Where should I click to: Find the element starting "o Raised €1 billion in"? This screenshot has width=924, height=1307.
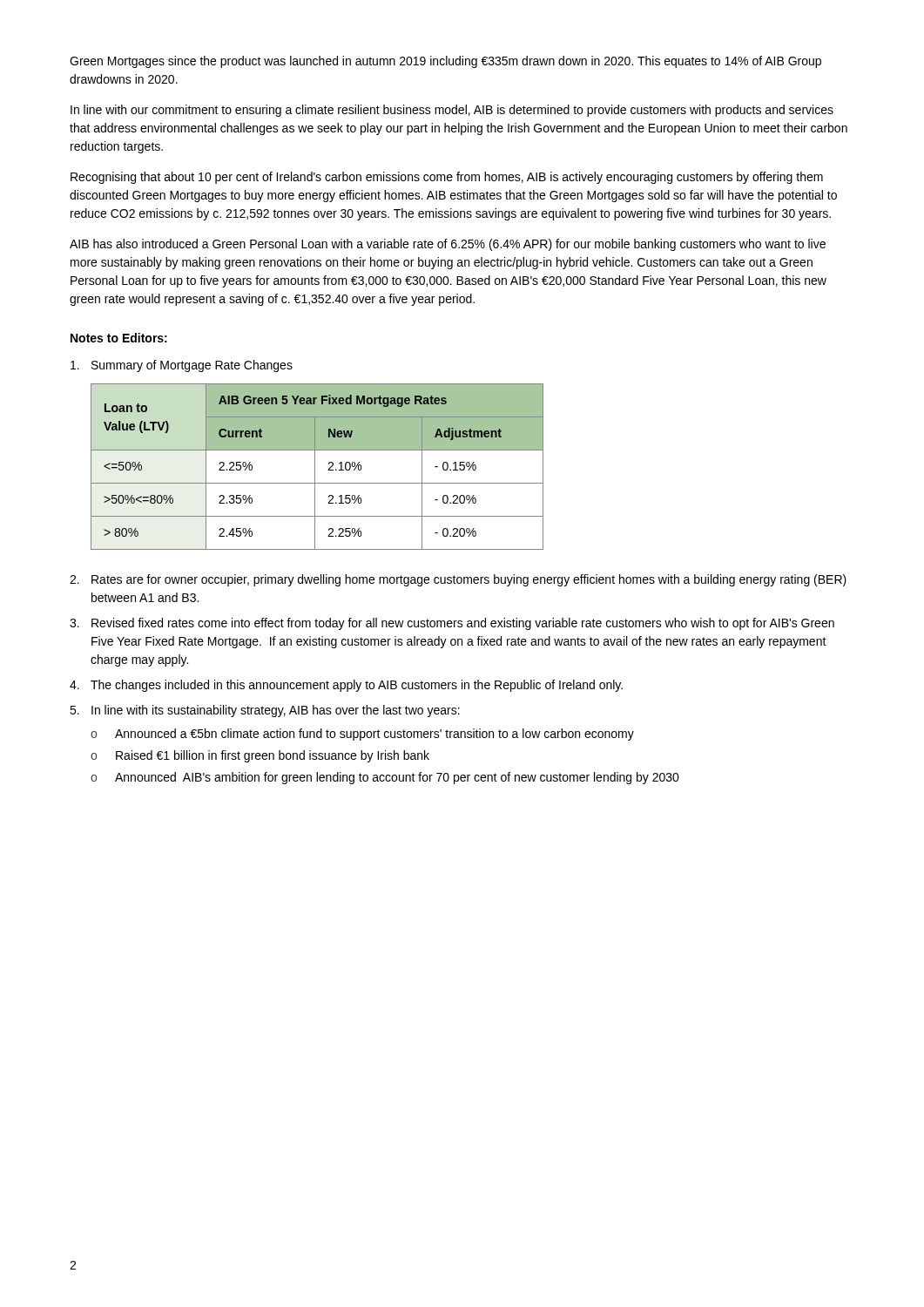[260, 756]
